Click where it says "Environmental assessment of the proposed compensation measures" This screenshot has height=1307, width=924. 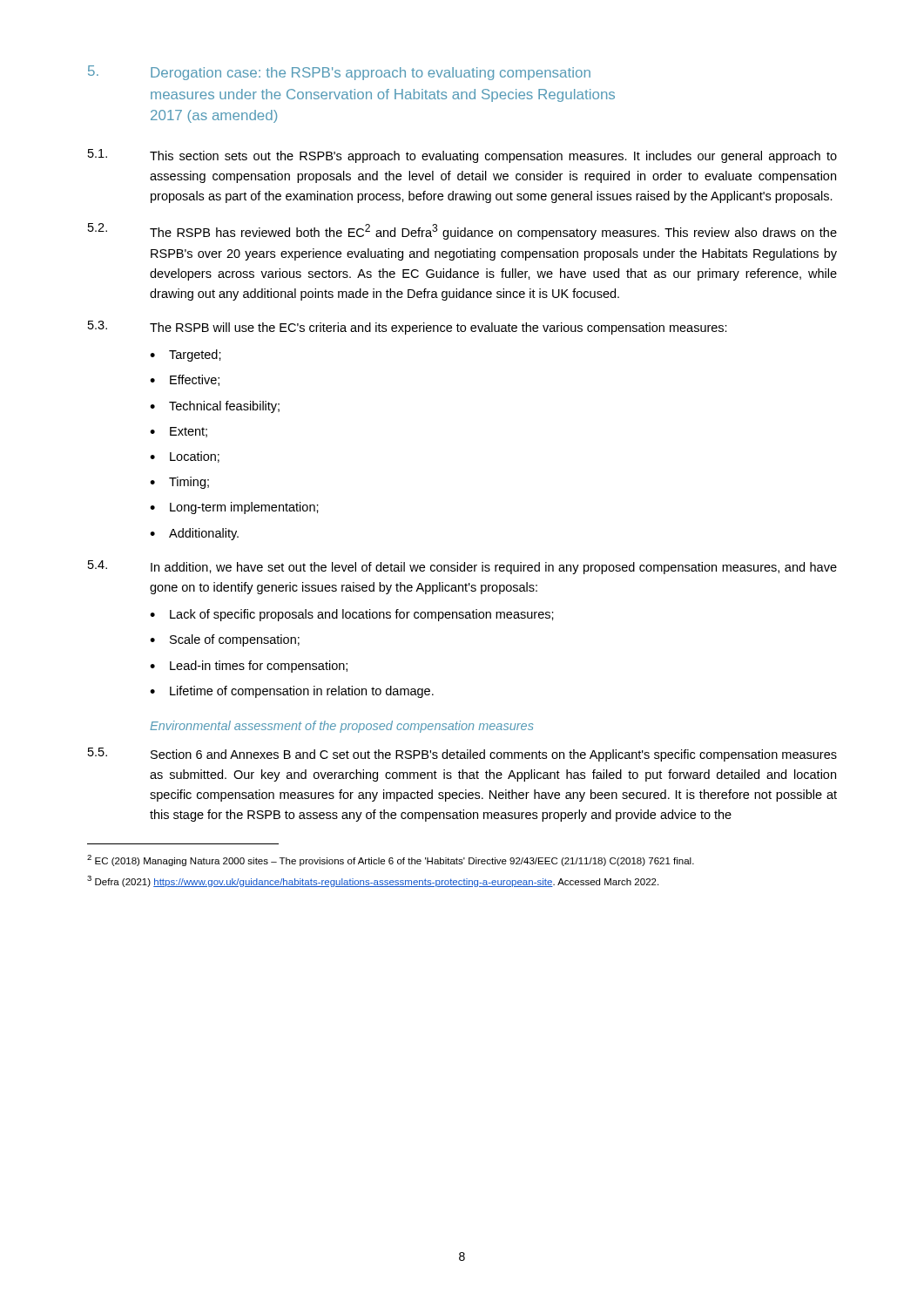point(342,726)
